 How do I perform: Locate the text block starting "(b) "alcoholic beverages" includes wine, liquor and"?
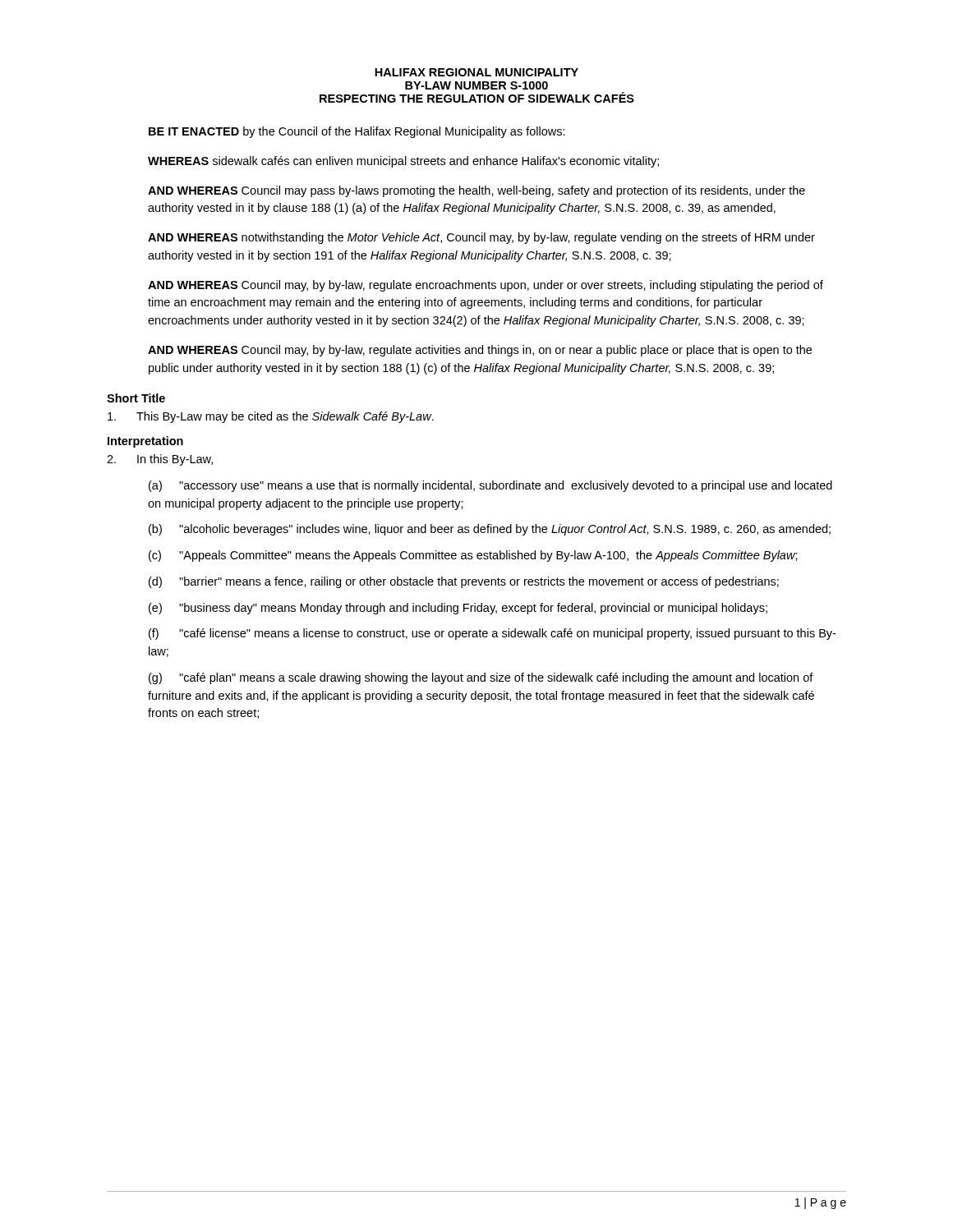pyautogui.click(x=490, y=530)
